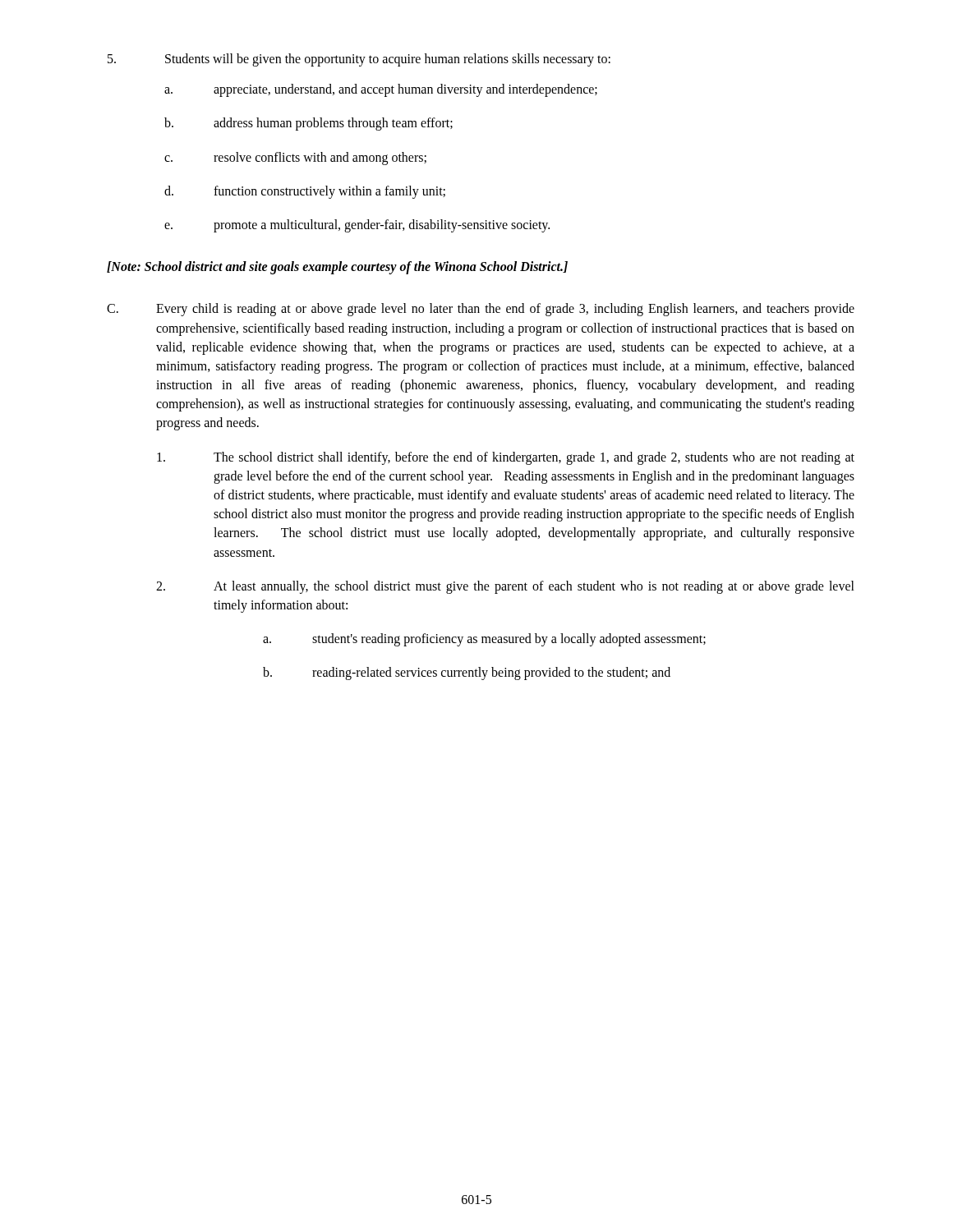Click on the list item with the text "The school district shall"
Image resolution: width=953 pixels, height=1232 pixels.
coord(505,504)
